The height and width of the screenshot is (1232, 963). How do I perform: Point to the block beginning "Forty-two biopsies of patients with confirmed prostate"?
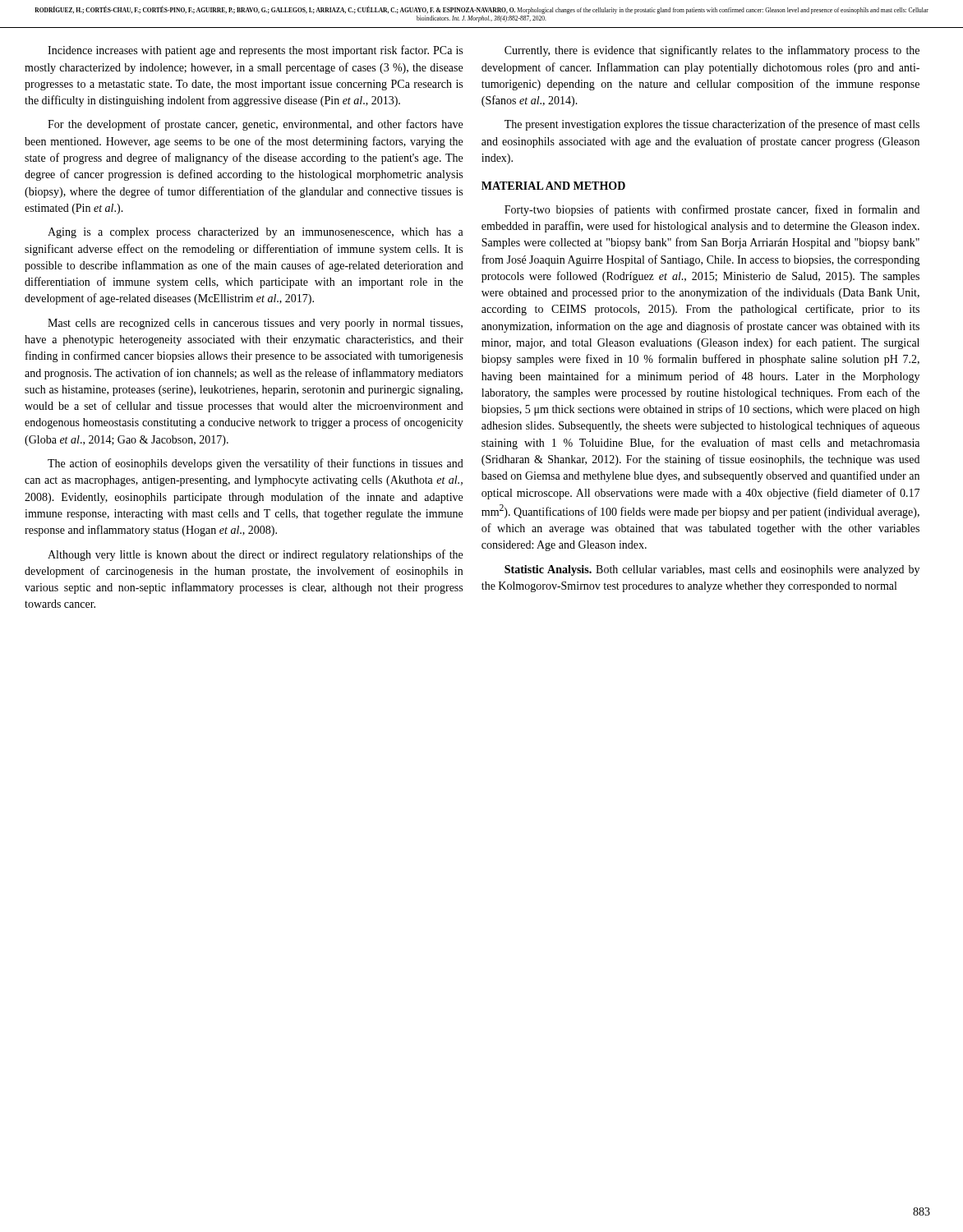click(701, 378)
